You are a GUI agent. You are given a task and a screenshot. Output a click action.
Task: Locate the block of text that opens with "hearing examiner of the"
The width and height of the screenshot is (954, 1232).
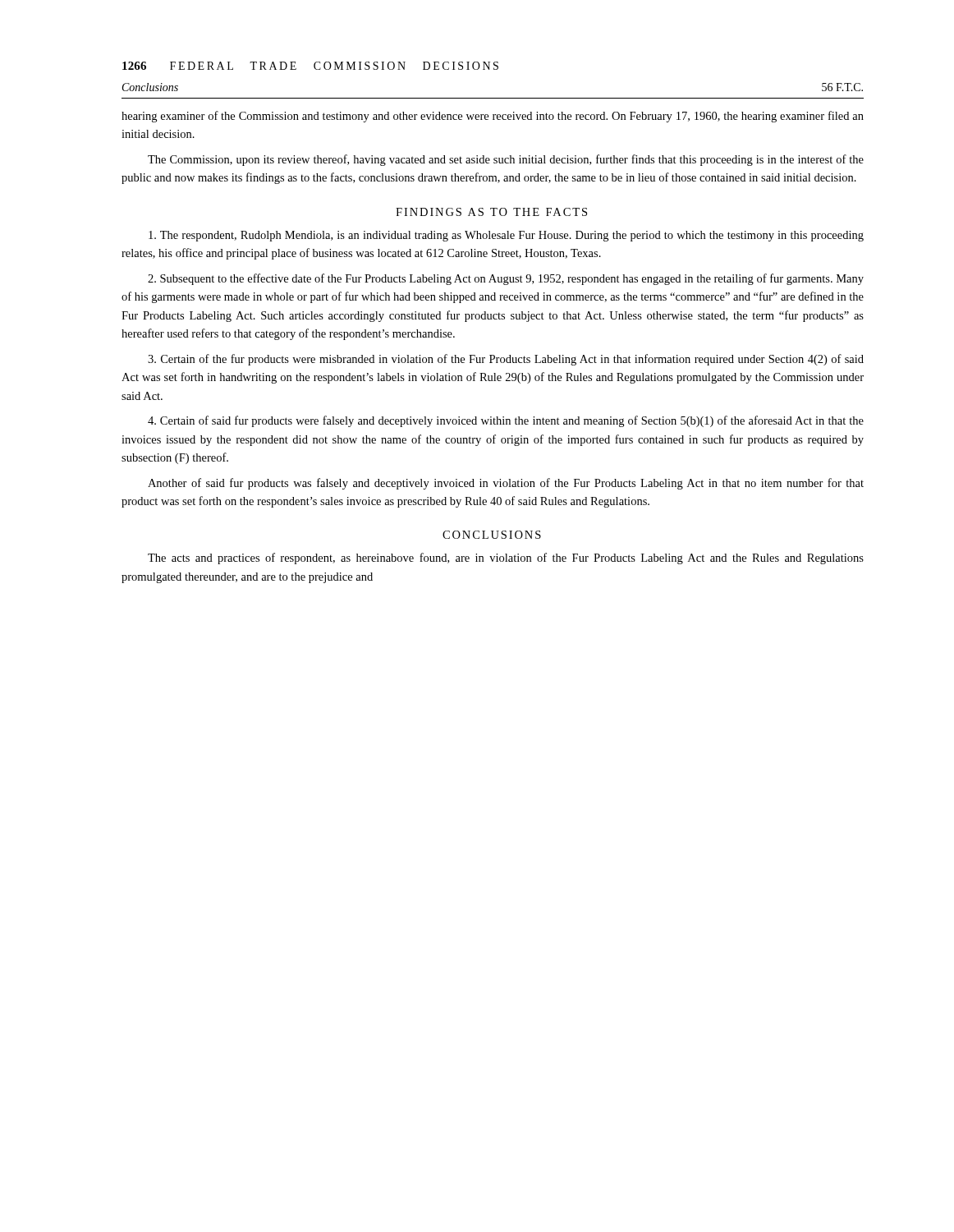pos(493,147)
